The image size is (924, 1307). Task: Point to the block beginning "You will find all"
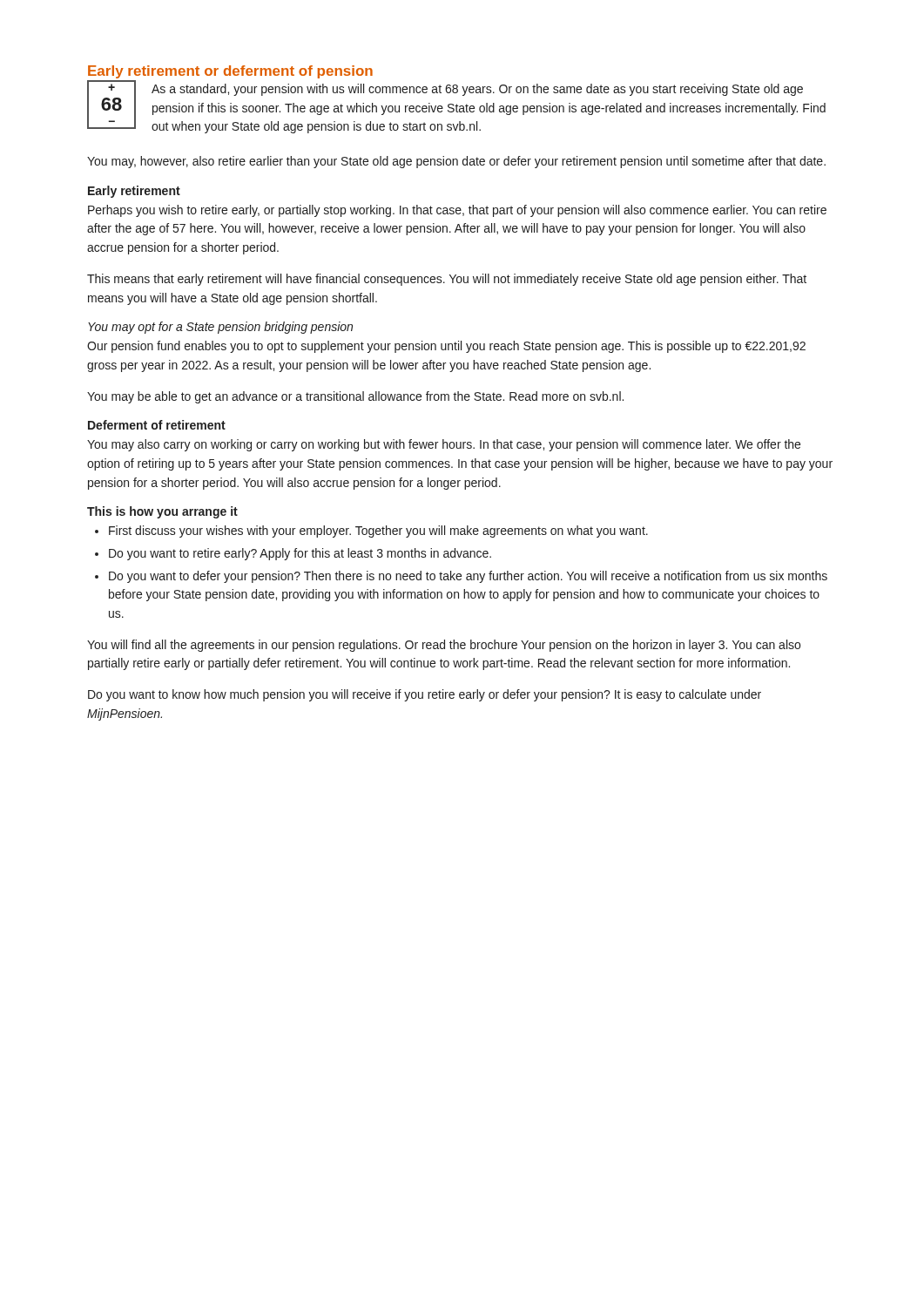(444, 654)
